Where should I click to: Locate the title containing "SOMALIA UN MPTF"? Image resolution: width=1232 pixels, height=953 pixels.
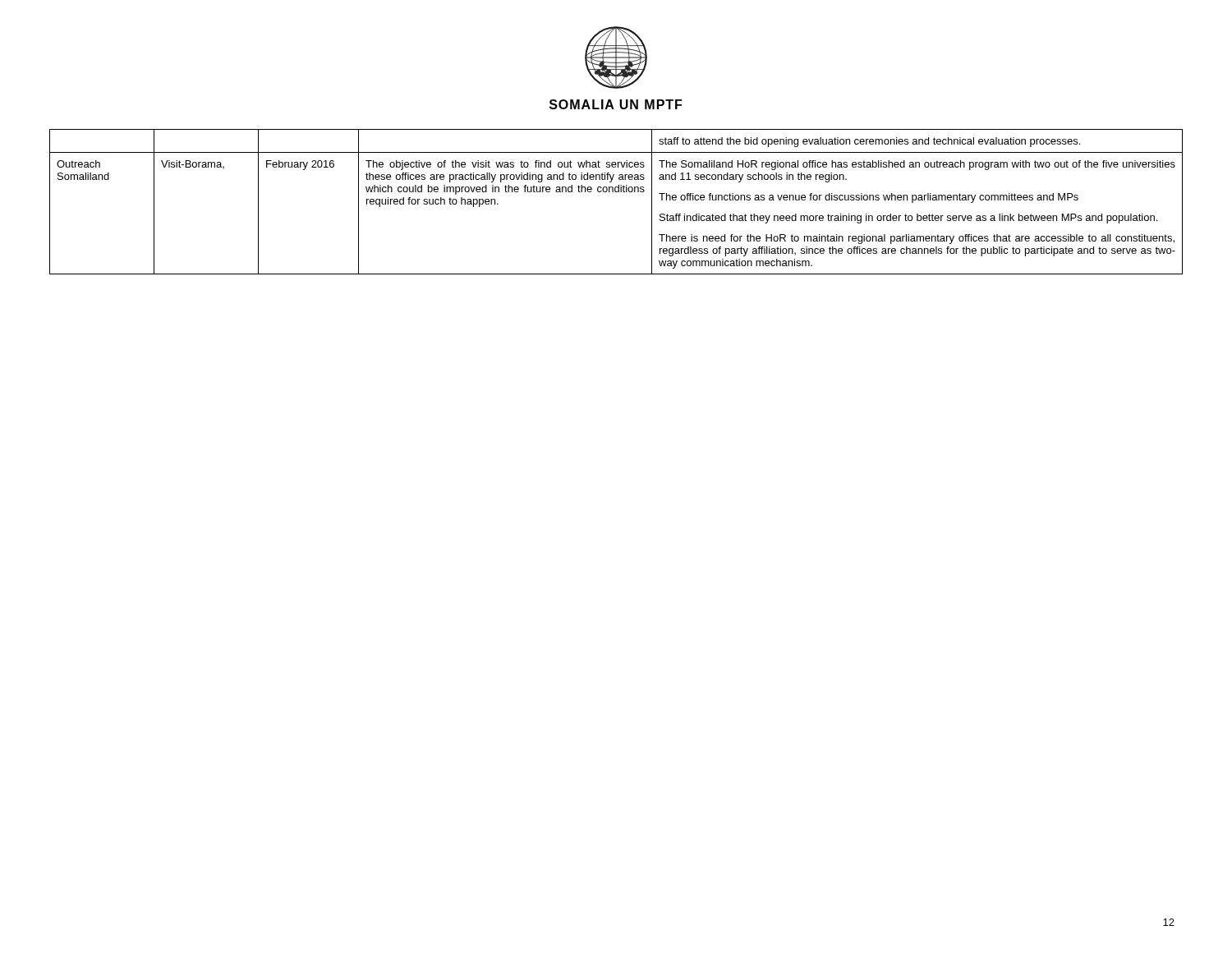[x=616, y=105]
